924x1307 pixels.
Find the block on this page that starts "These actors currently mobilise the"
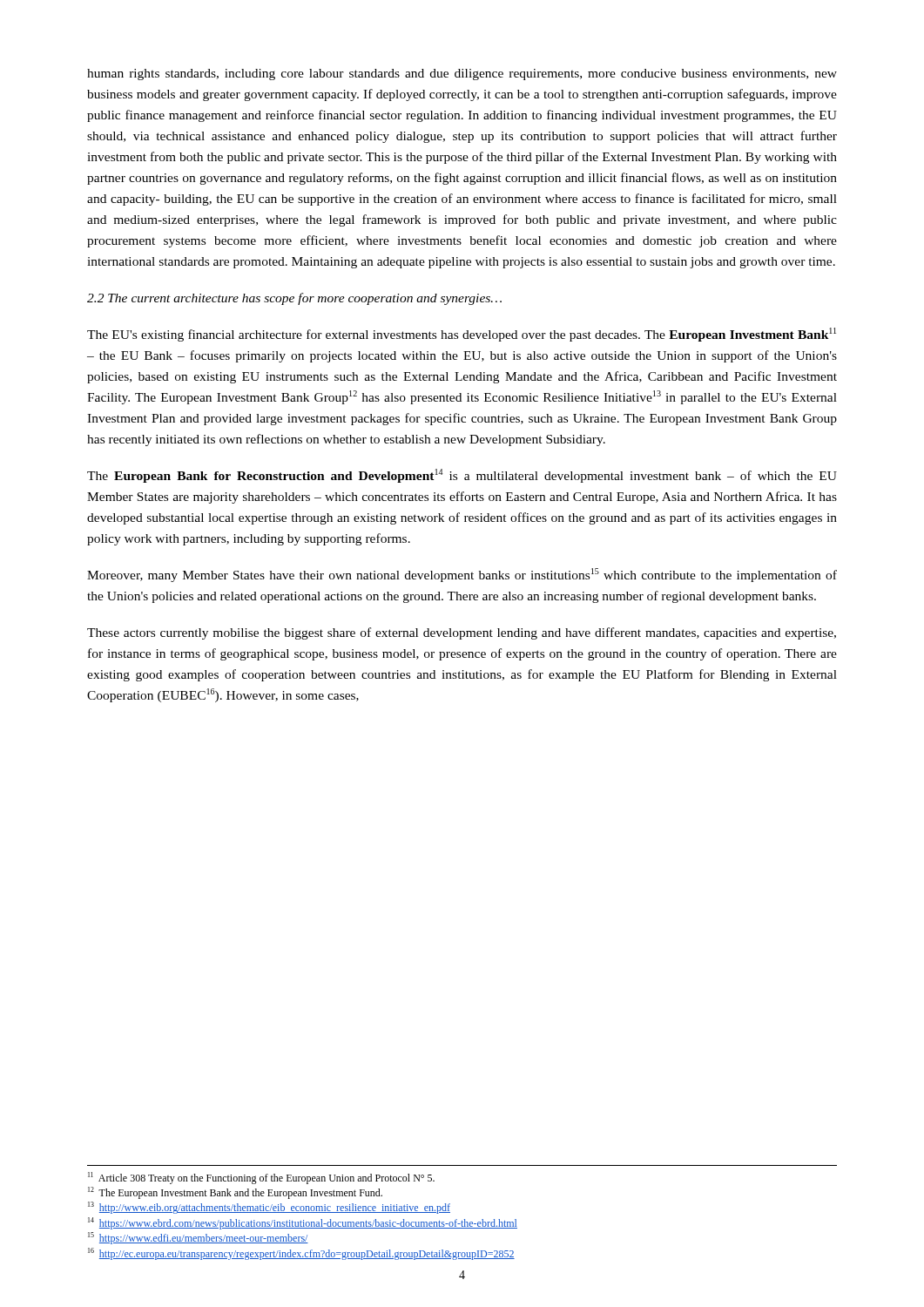pos(462,664)
